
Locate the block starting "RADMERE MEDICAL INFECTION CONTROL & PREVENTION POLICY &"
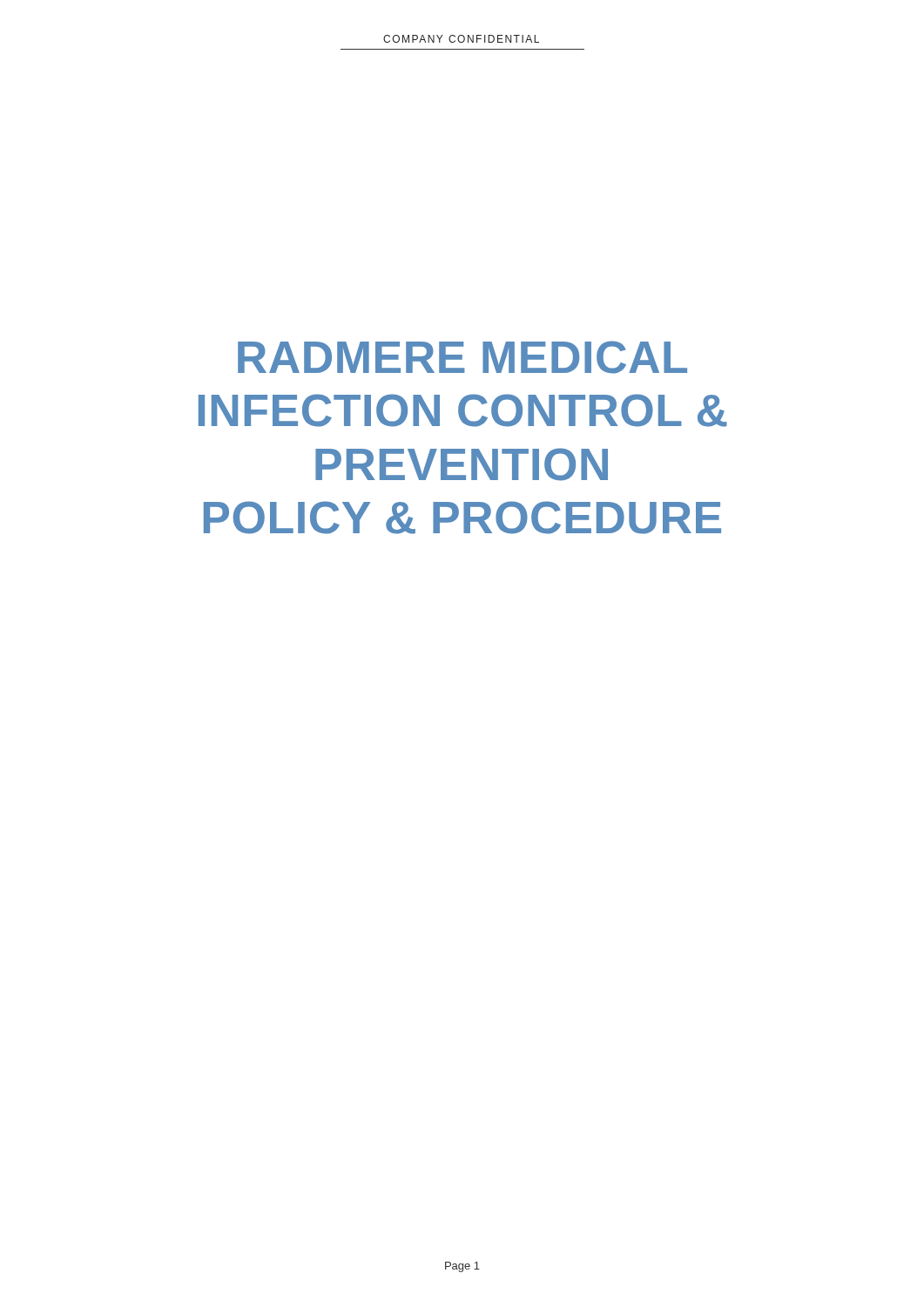(x=462, y=438)
